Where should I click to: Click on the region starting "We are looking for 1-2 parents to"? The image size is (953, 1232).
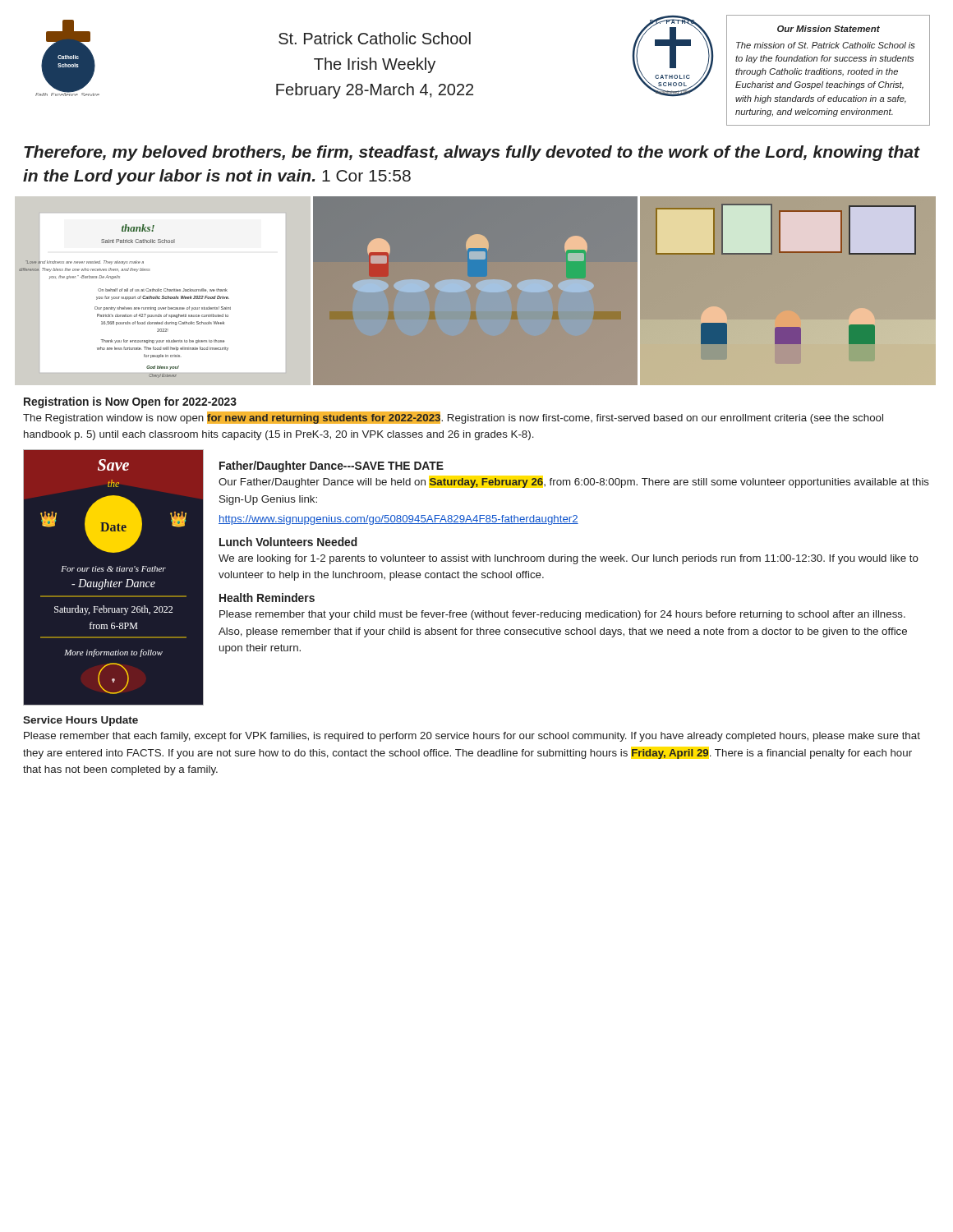click(569, 566)
